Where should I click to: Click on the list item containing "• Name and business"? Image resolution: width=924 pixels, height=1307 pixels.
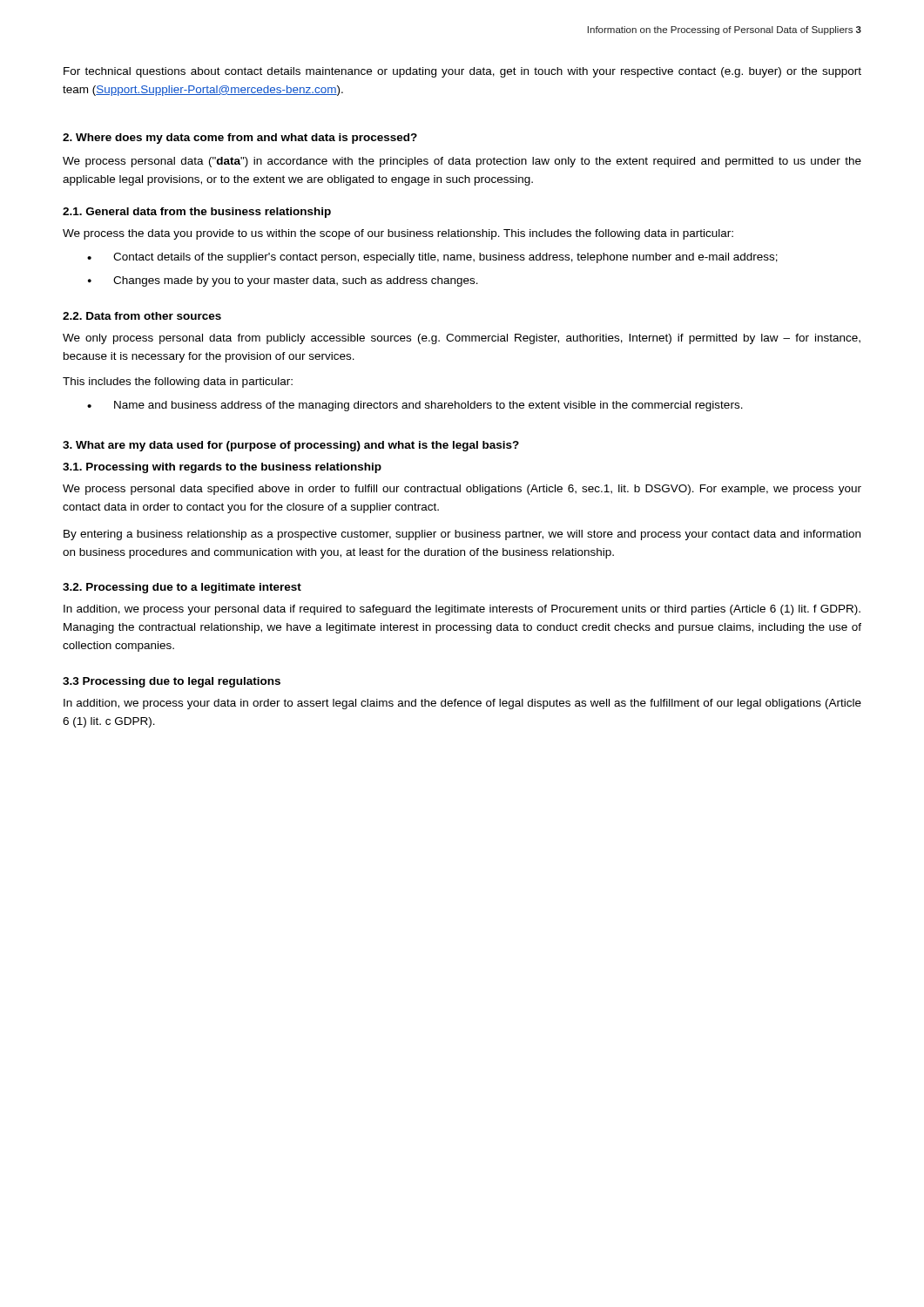474,406
